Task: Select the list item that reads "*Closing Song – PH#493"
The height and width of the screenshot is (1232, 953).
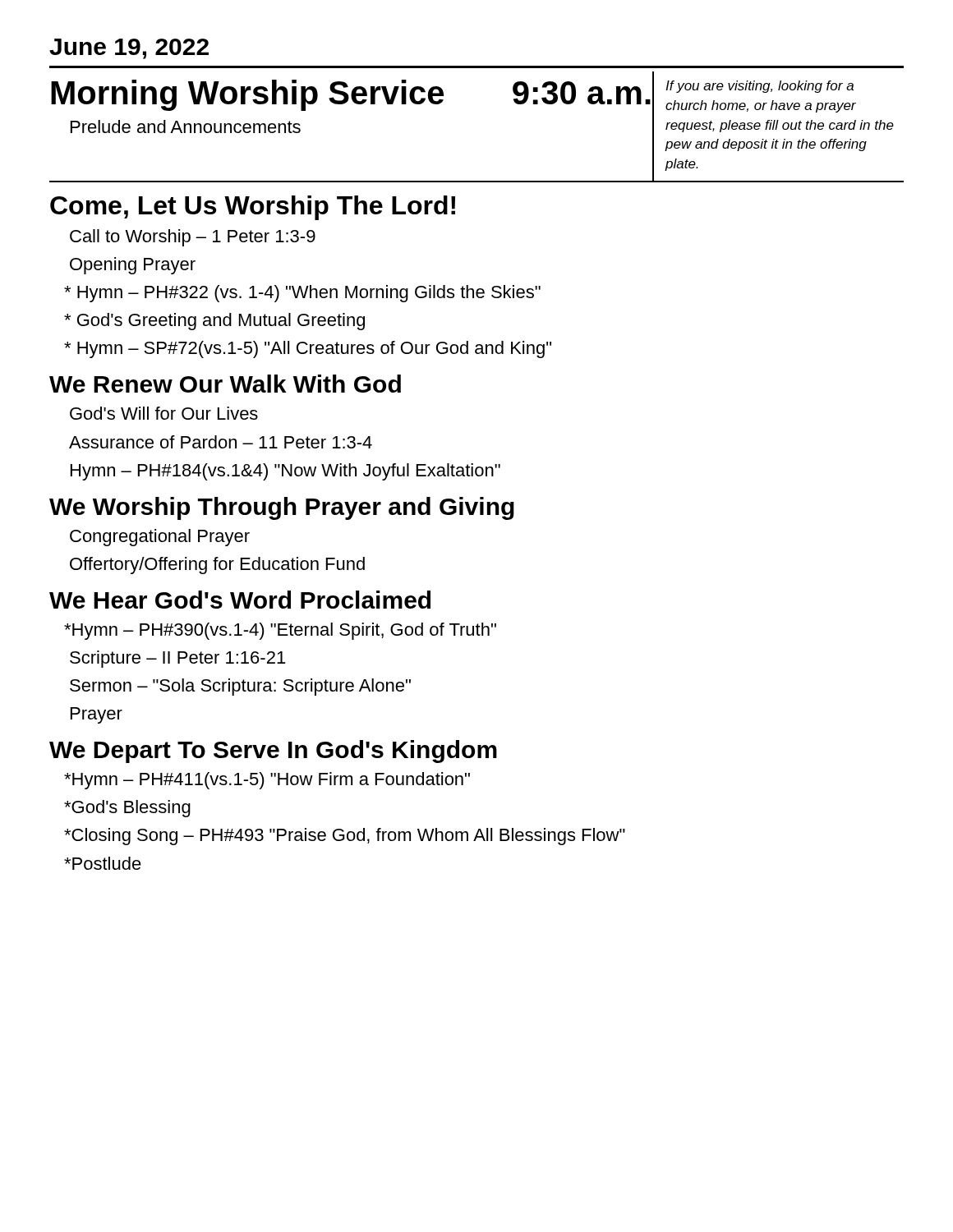Action: tap(345, 835)
